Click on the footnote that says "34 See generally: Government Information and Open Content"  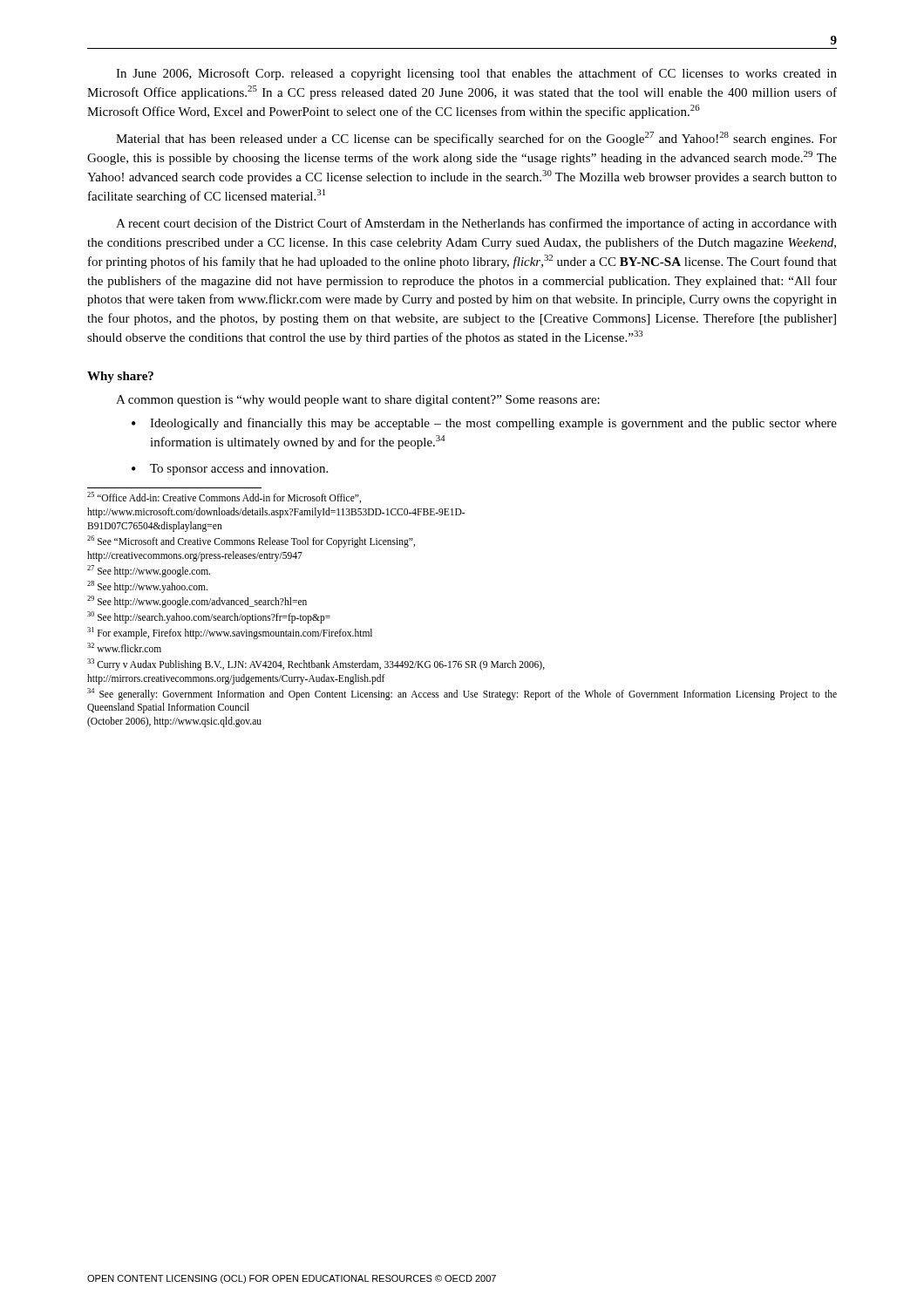[462, 708]
